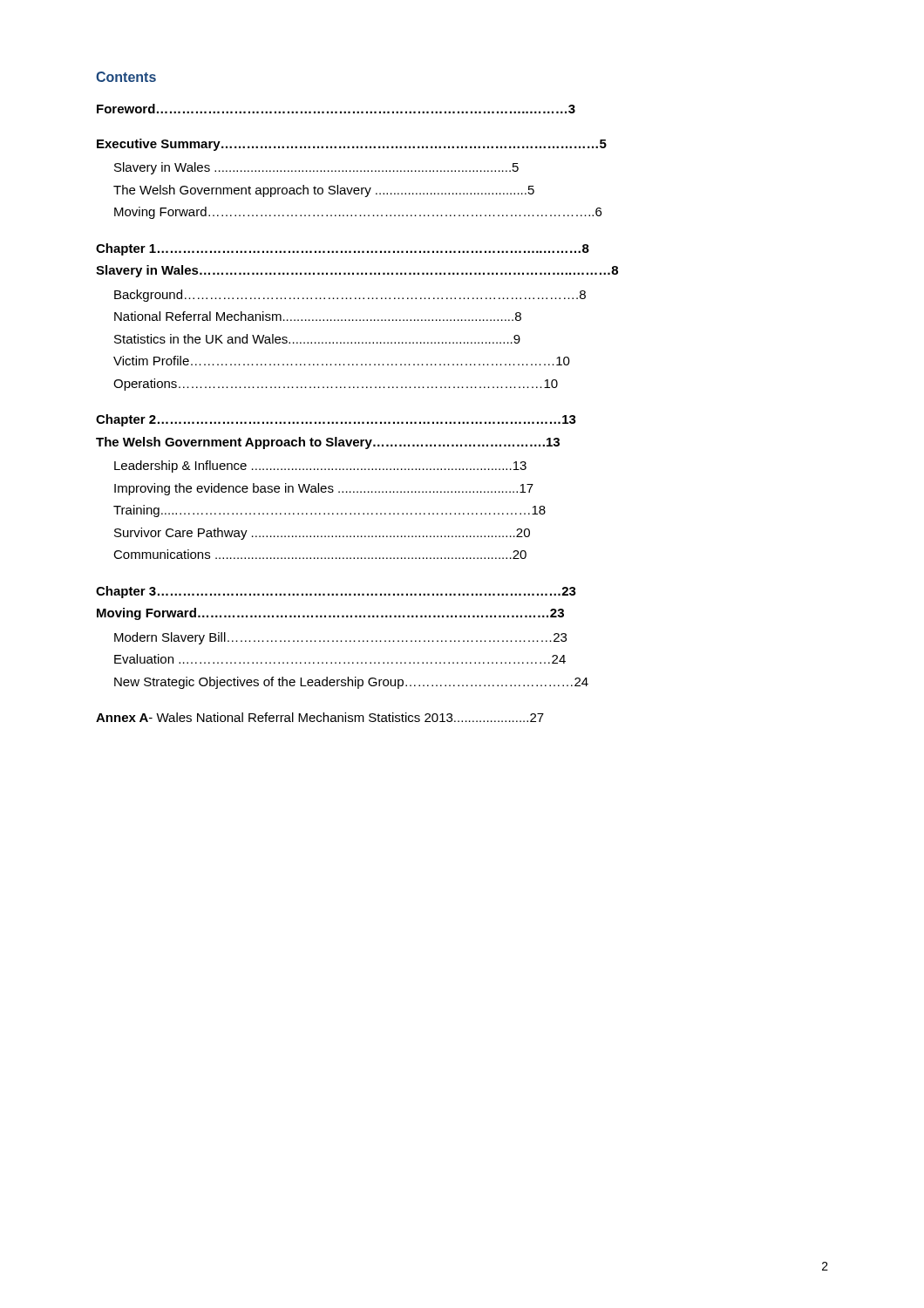Screen dimensions: 1308x924
Task: Locate the list item with the text "Foreword…………………………………………………………………………..……… 3"
Action: tap(336, 109)
